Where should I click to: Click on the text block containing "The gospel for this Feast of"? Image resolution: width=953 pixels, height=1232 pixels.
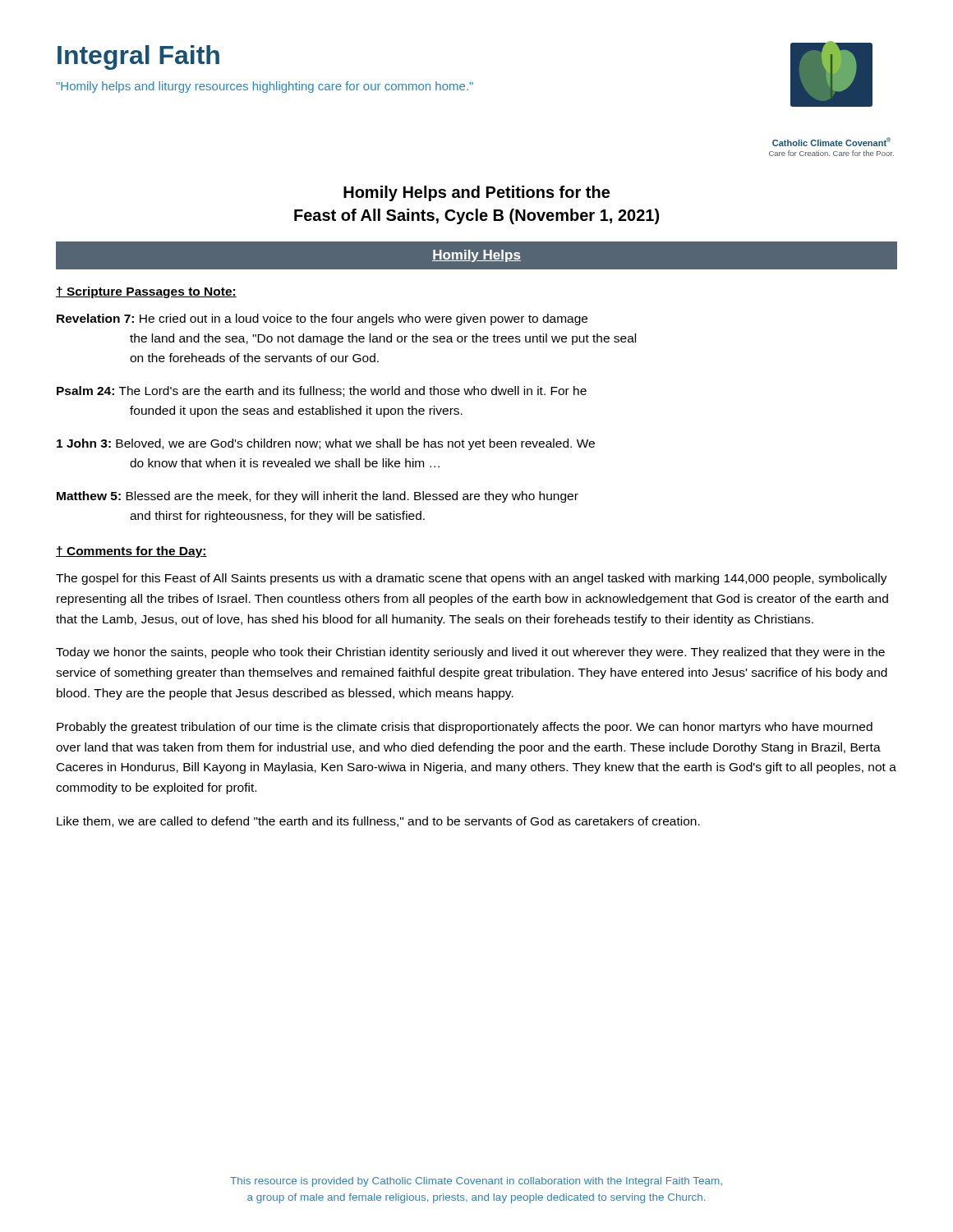476,599
